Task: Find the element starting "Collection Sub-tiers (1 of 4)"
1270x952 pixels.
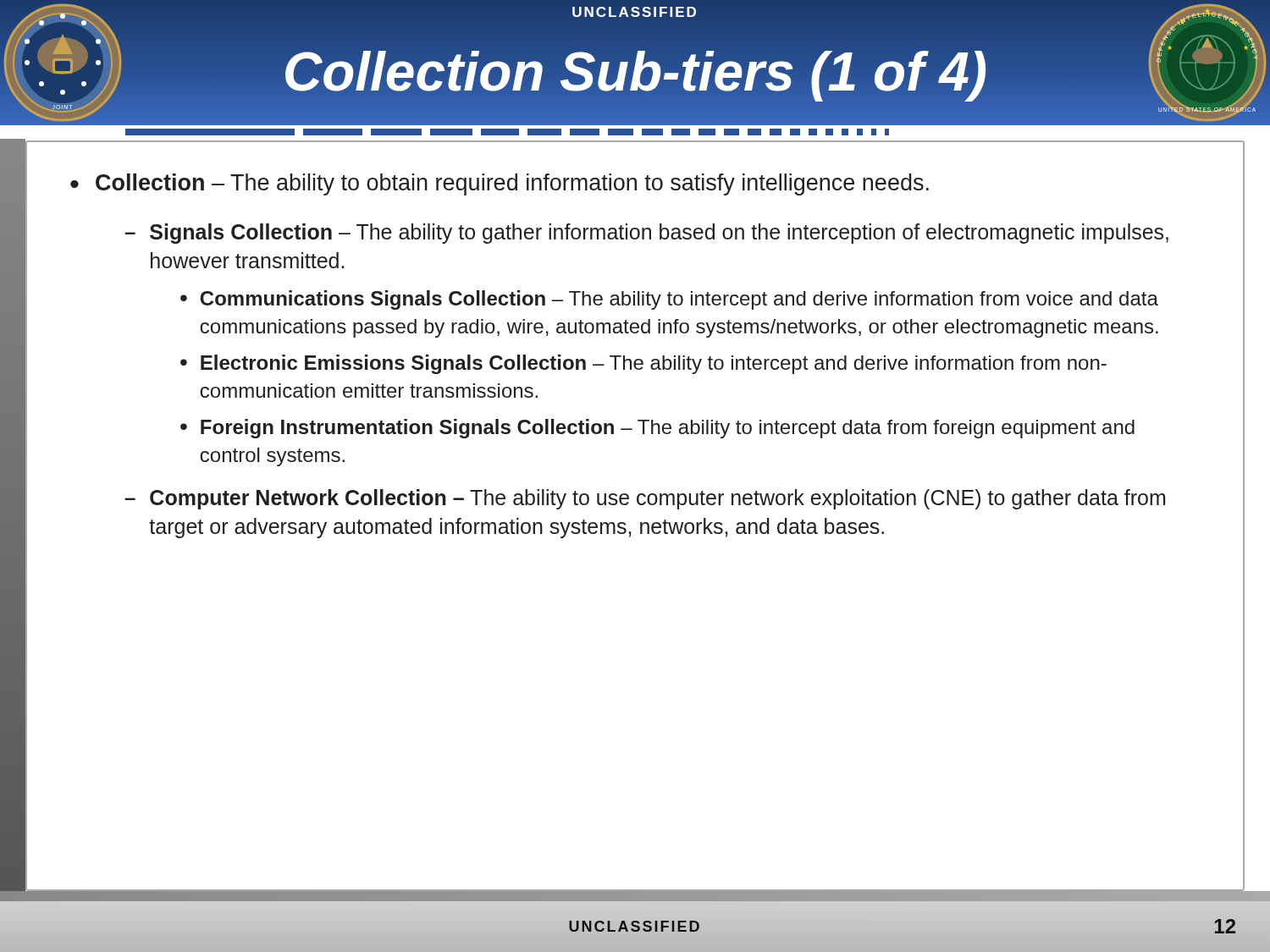Action: [635, 72]
